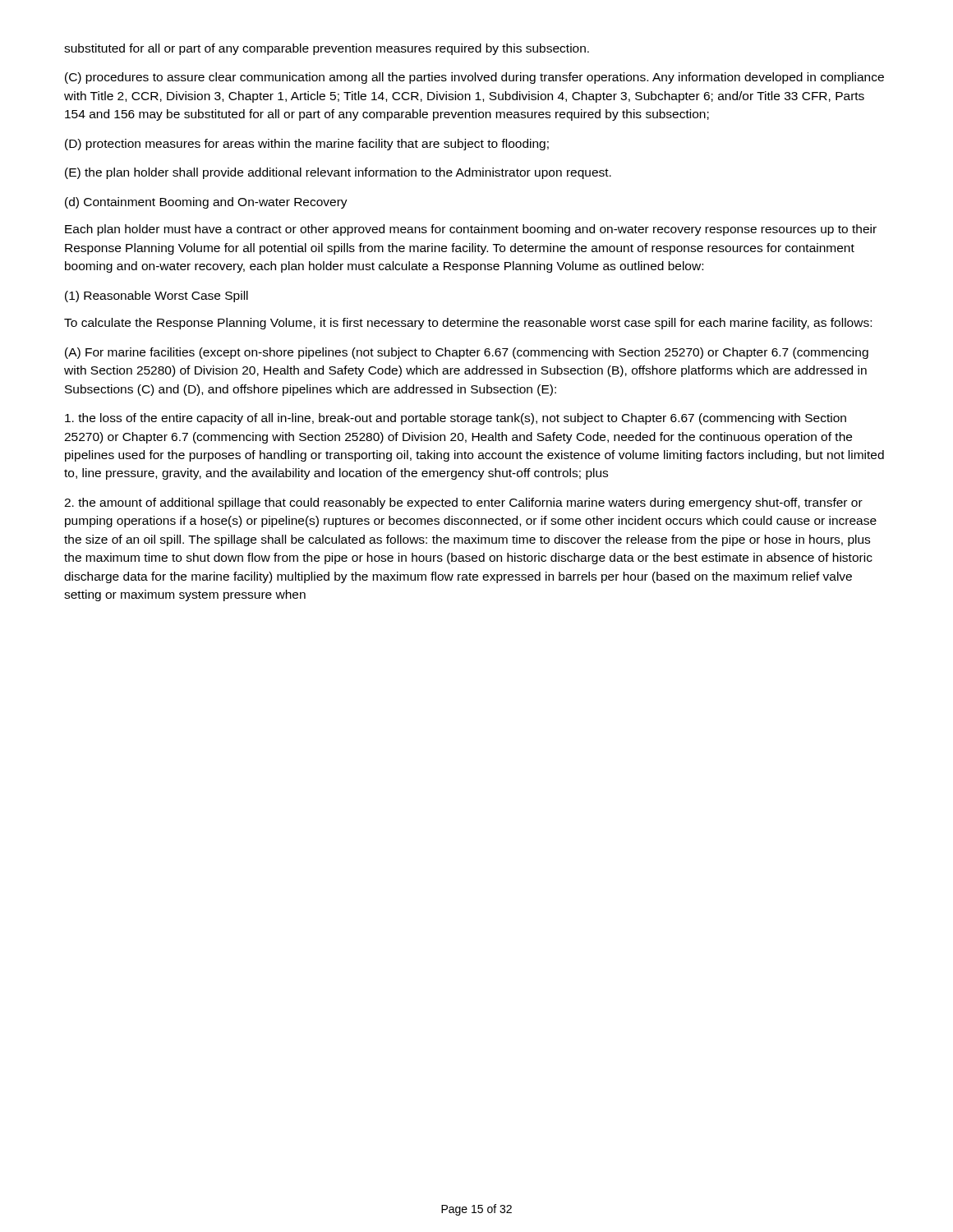Find the passage starting "(E) the plan holder shall provide additional relevant"
The width and height of the screenshot is (953, 1232).
pyautogui.click(x=338, y=172)
